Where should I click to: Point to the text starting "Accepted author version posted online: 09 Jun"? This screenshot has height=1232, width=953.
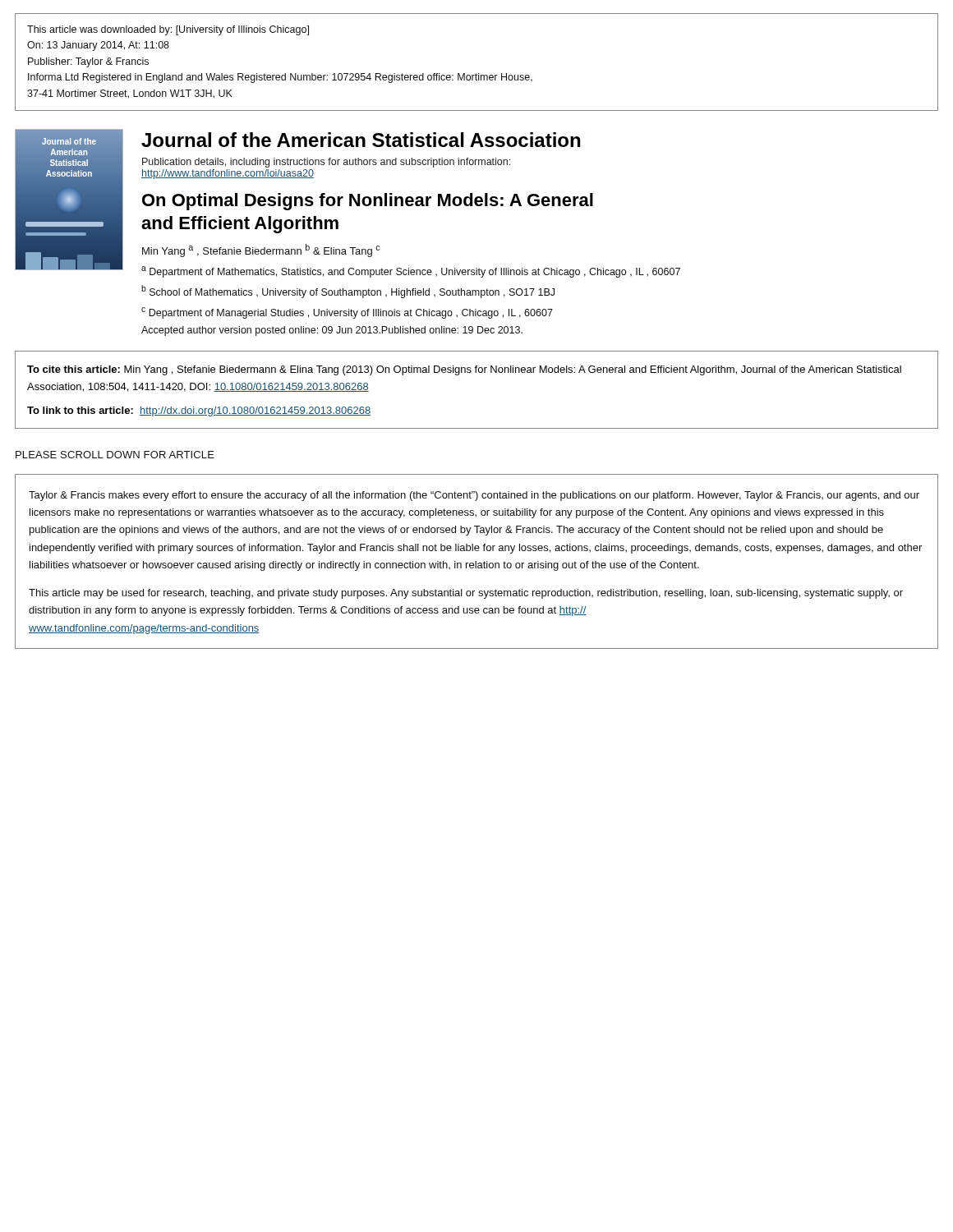(332, 330)
